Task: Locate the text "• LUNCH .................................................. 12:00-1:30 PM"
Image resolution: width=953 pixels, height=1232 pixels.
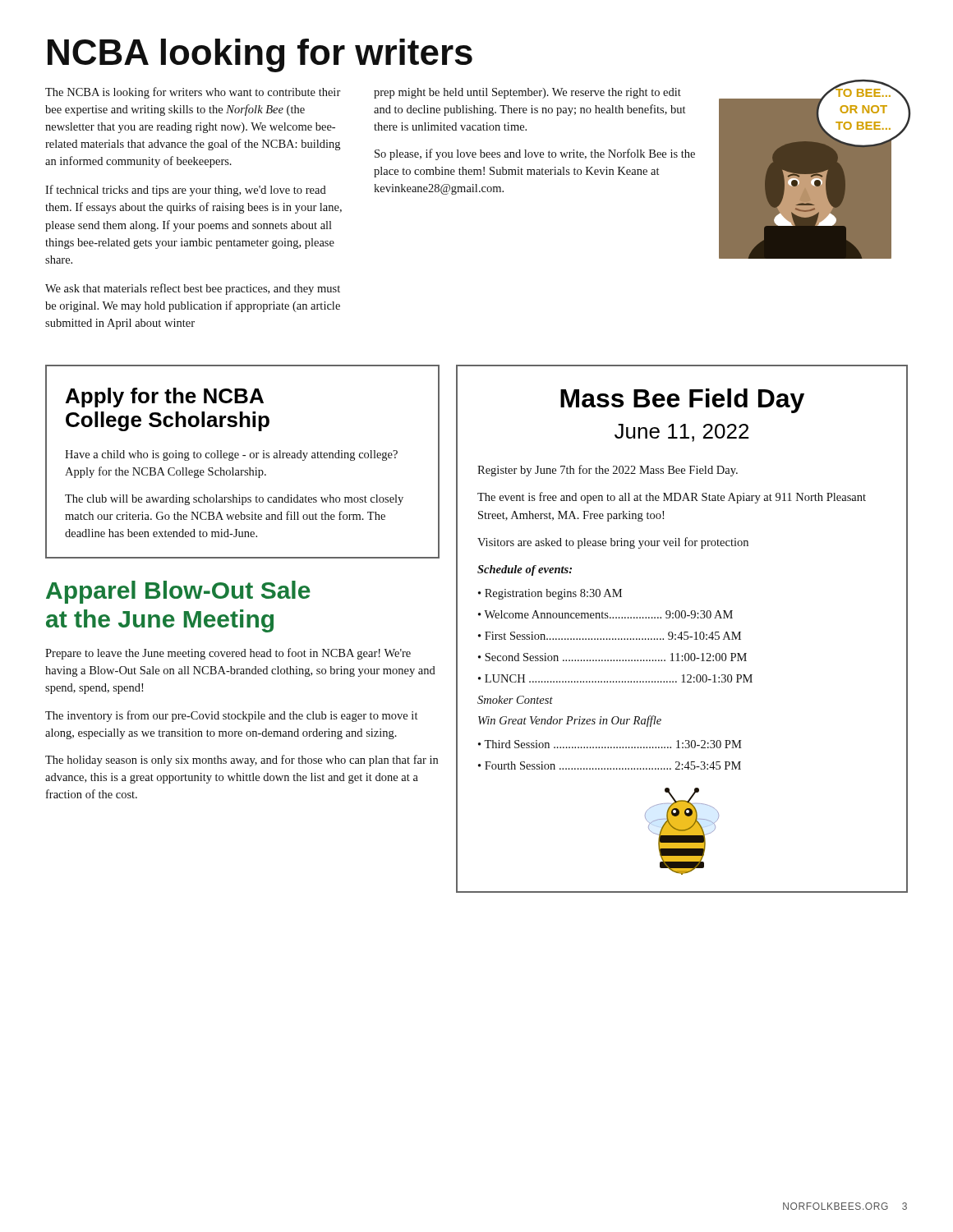Action: tap(615, 678)
